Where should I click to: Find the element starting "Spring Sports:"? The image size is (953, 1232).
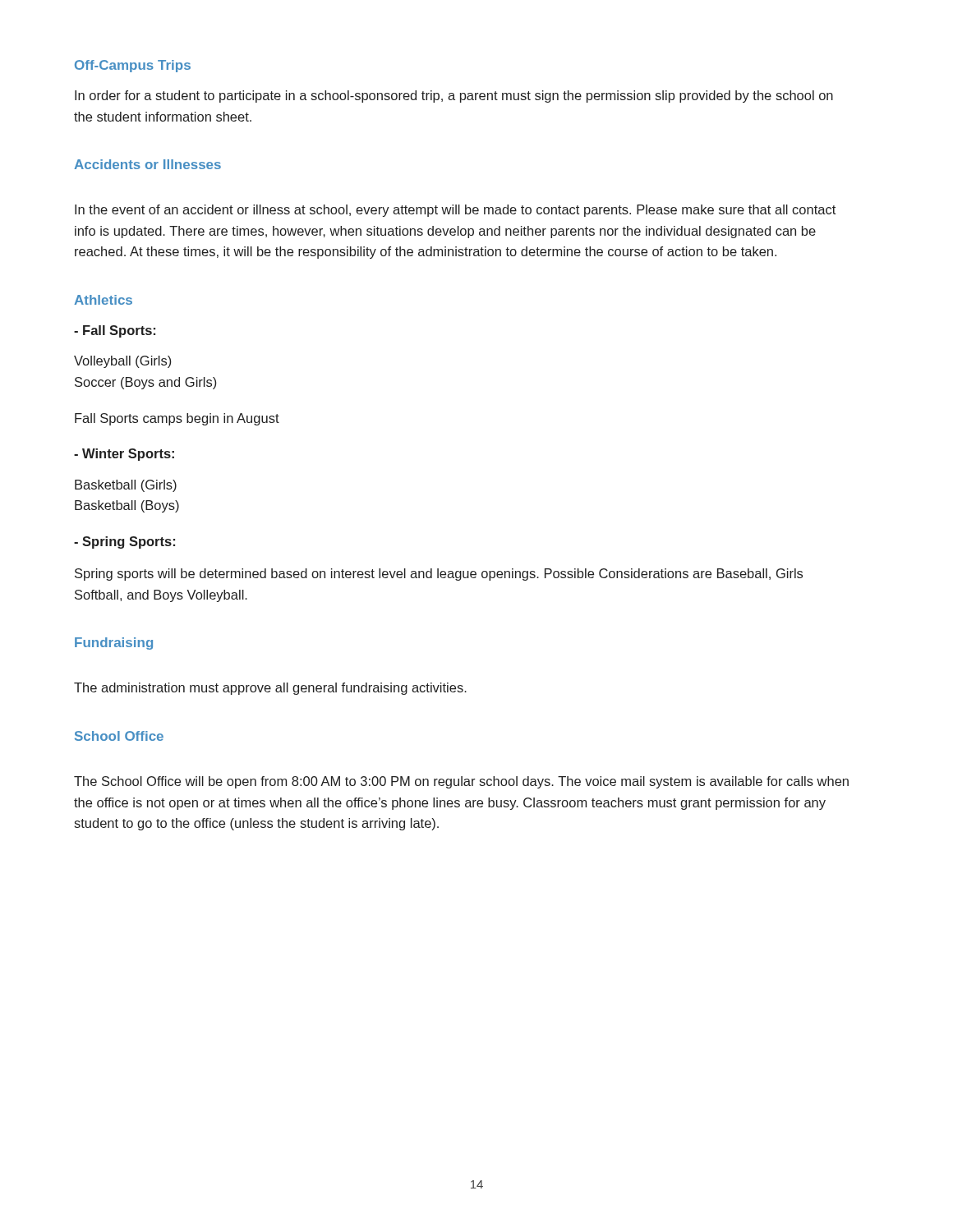(x=125, y=541)
